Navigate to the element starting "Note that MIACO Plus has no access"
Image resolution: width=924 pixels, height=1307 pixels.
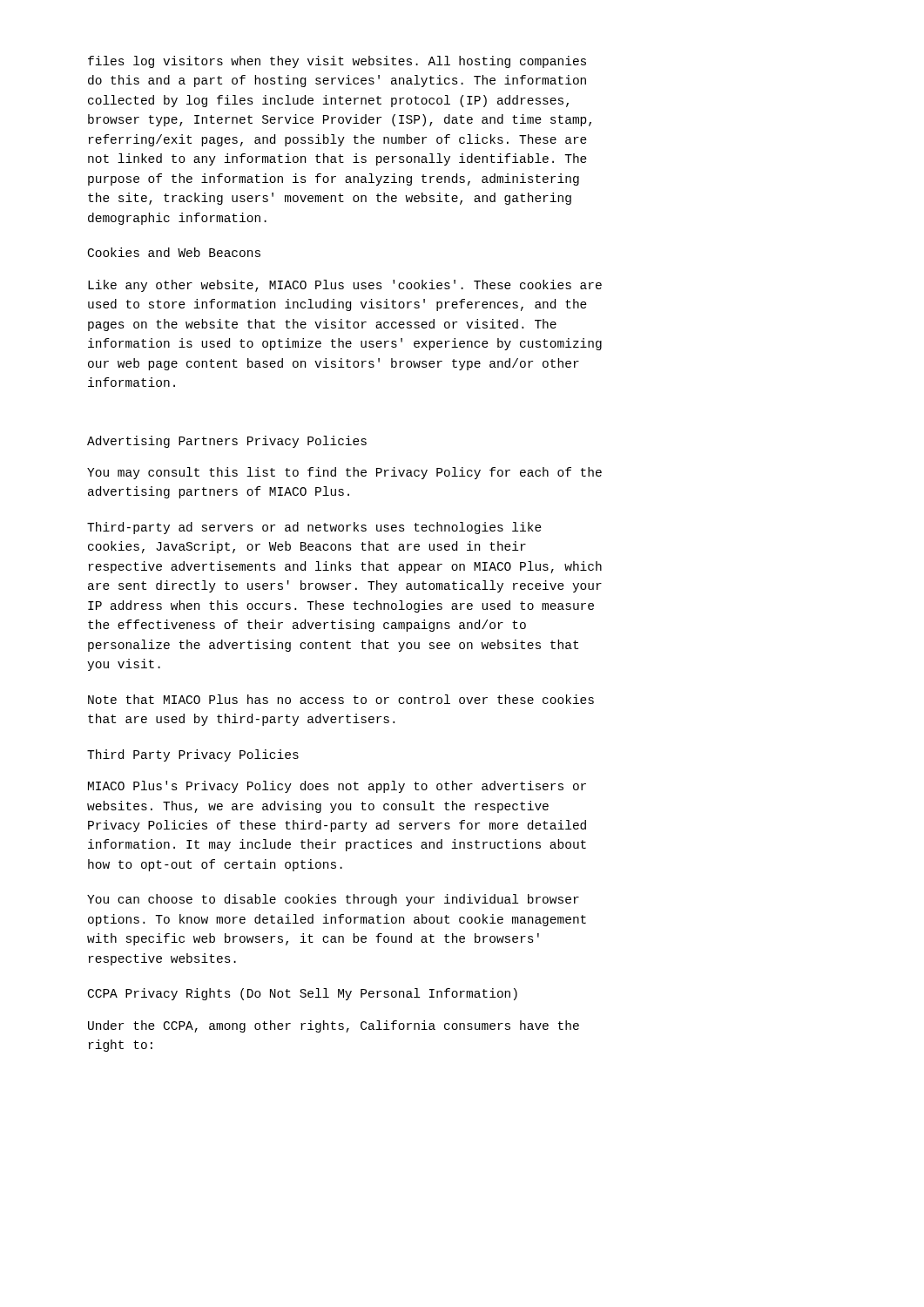pyautogui.click(x=341, y=710)
